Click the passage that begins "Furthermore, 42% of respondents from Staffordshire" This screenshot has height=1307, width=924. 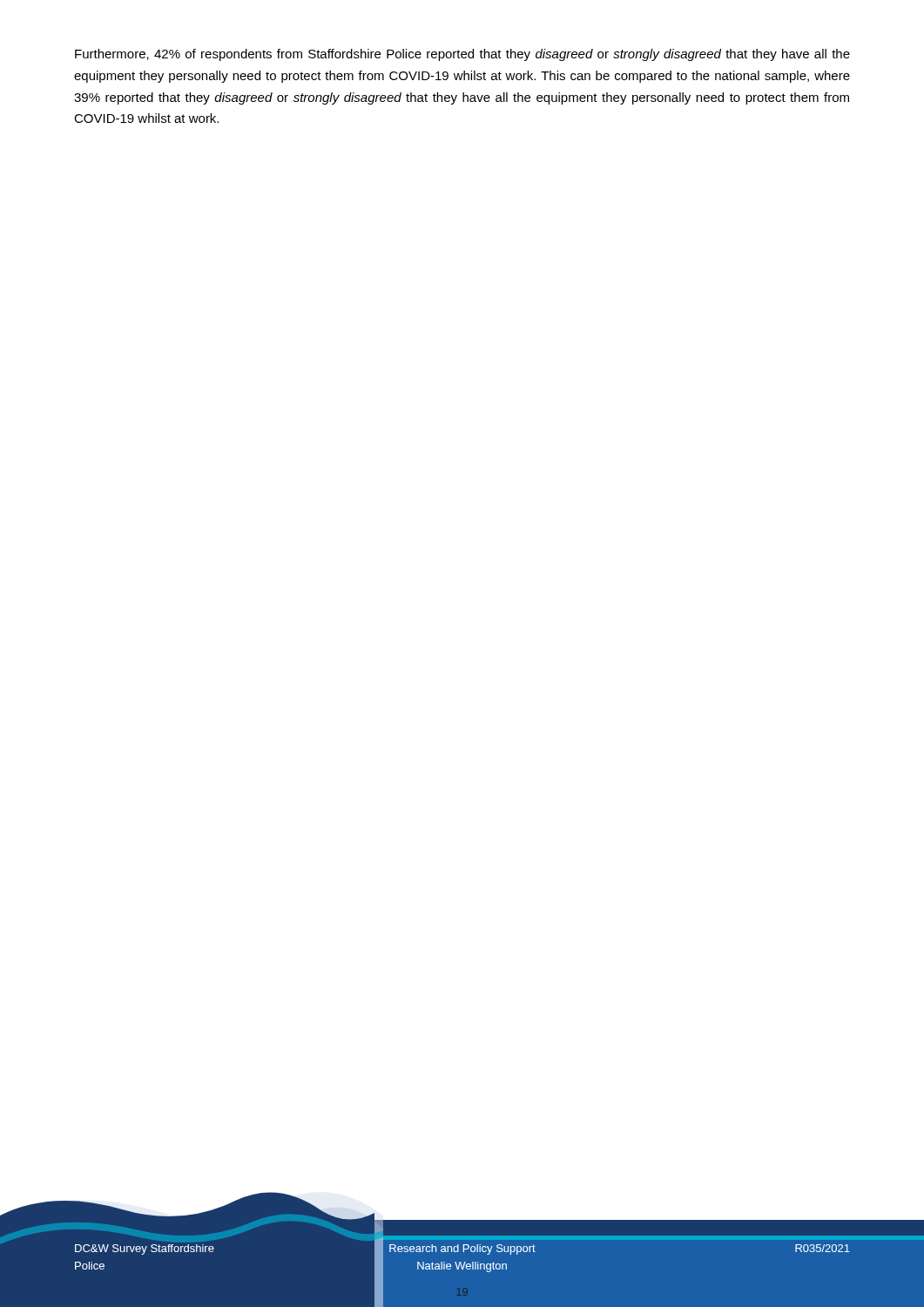462,86
